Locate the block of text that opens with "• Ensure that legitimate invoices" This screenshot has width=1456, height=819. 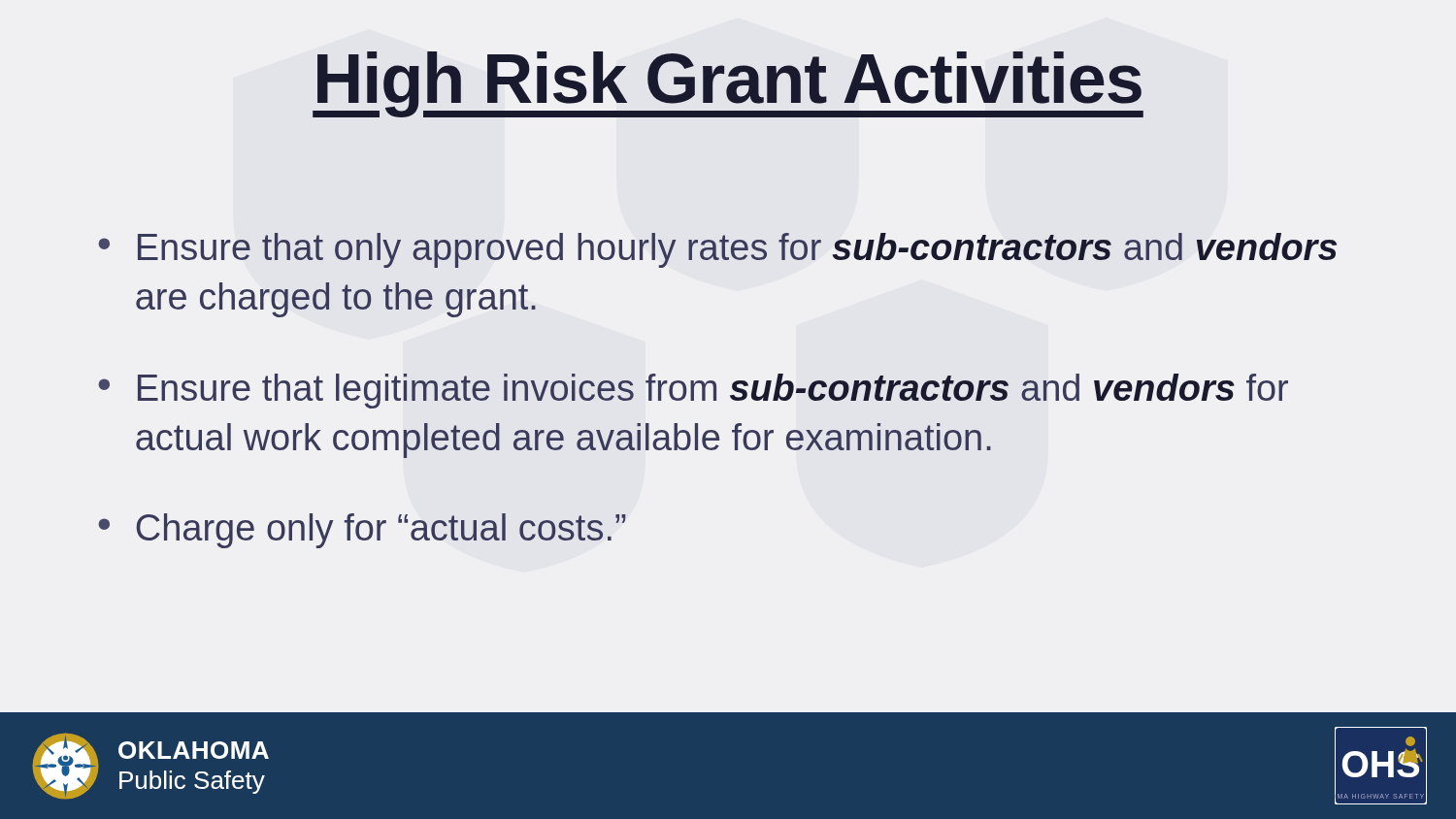[x=728, y=413]
